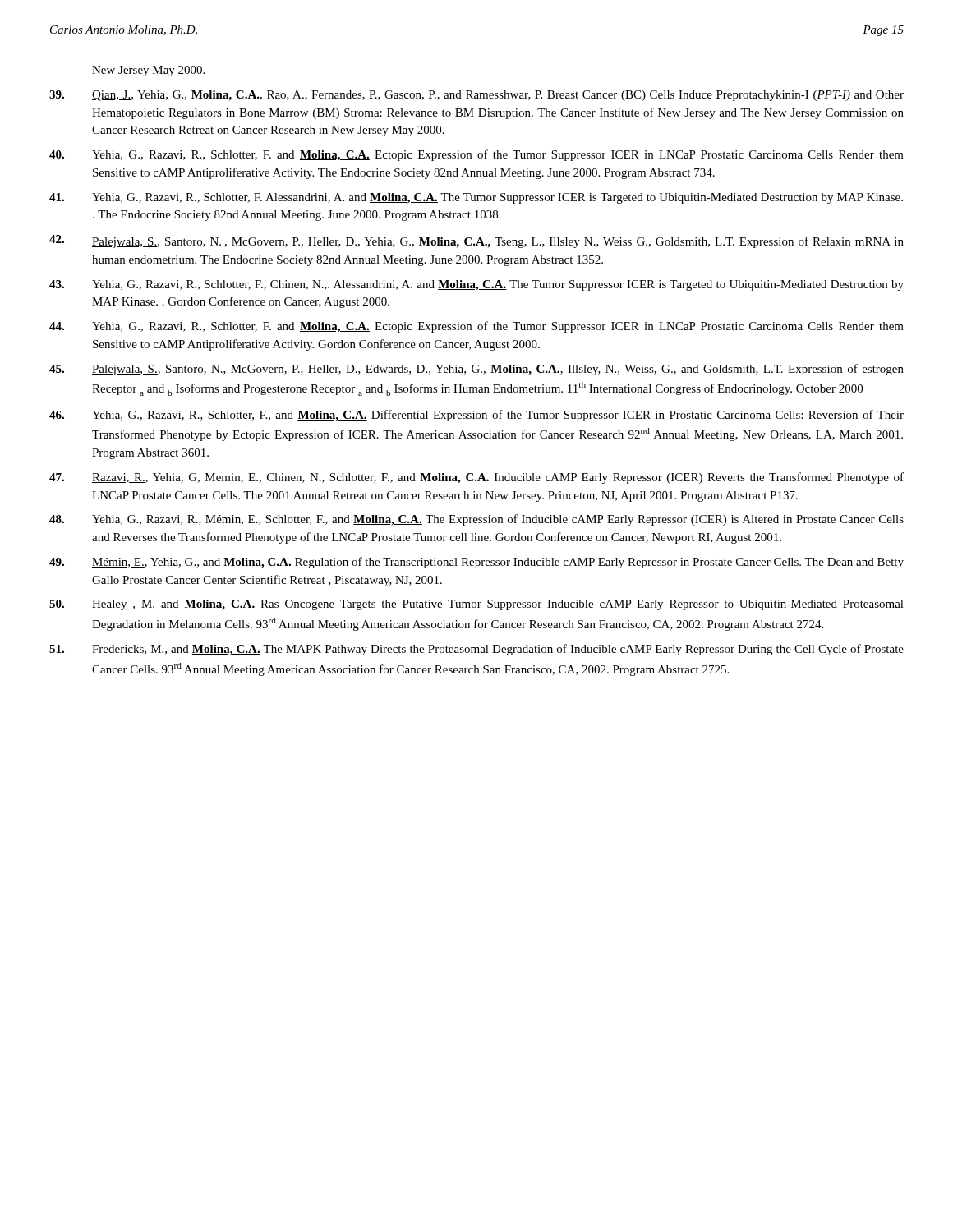Point to "New Jersey May 2000."
Screen dimensions: 1232x953
149,70
